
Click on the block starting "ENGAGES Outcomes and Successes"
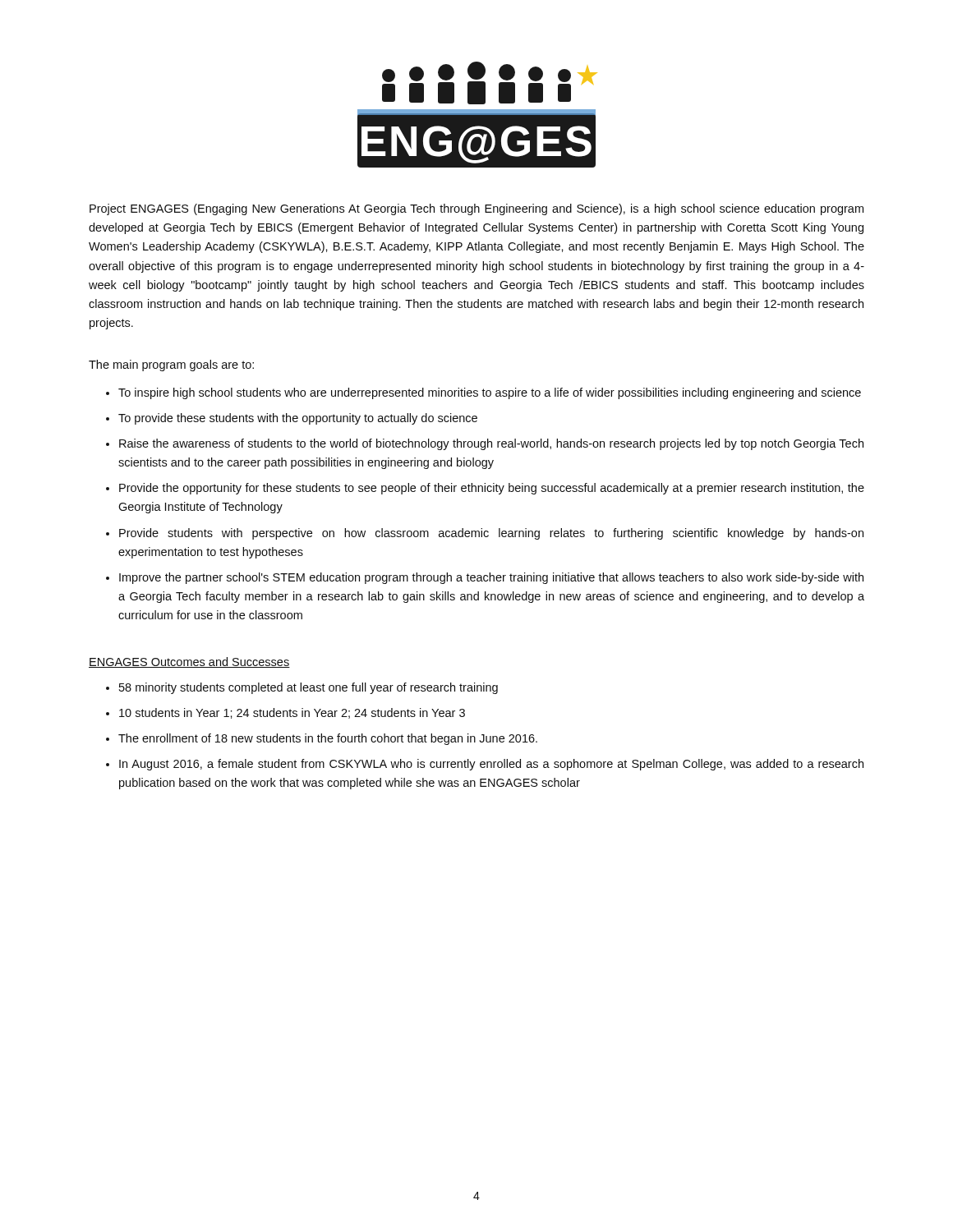tap(189, 662)
